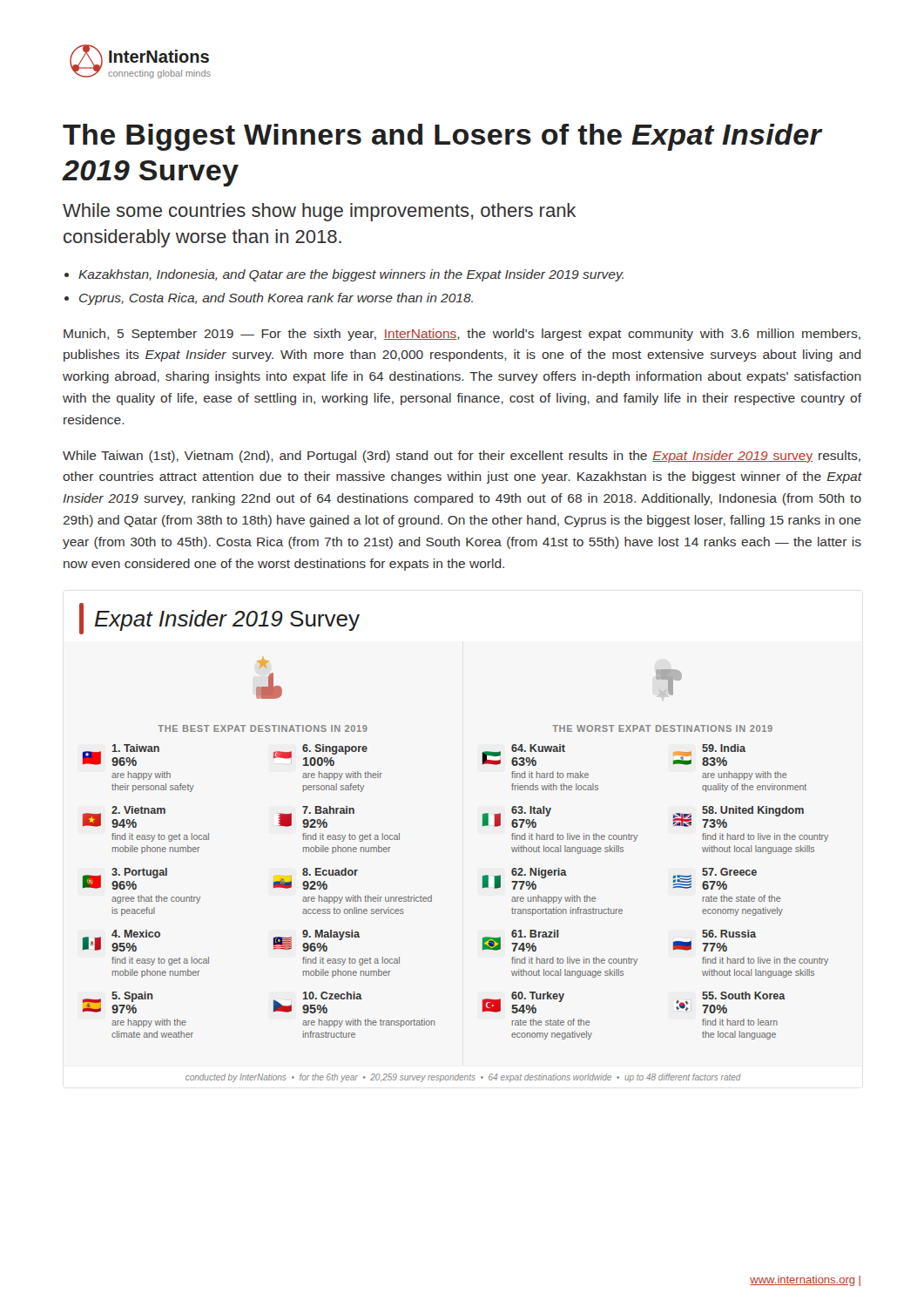The width and height of the screenshot is (924, 1307).
Task: Select the element starting "The Biggest Winners and Losers"
Action: click(462, 153)
